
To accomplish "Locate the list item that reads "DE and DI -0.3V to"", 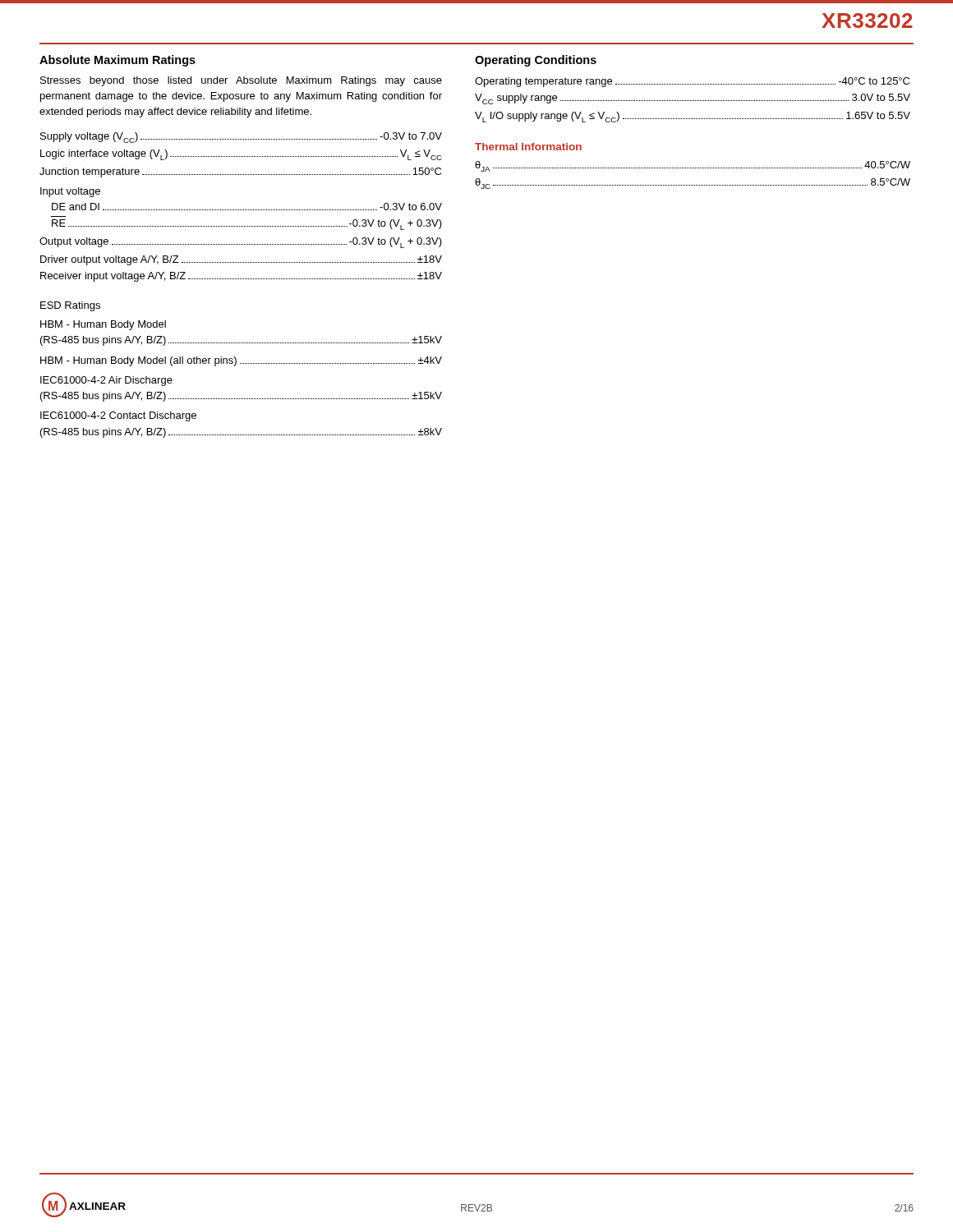I will (246, 207).
